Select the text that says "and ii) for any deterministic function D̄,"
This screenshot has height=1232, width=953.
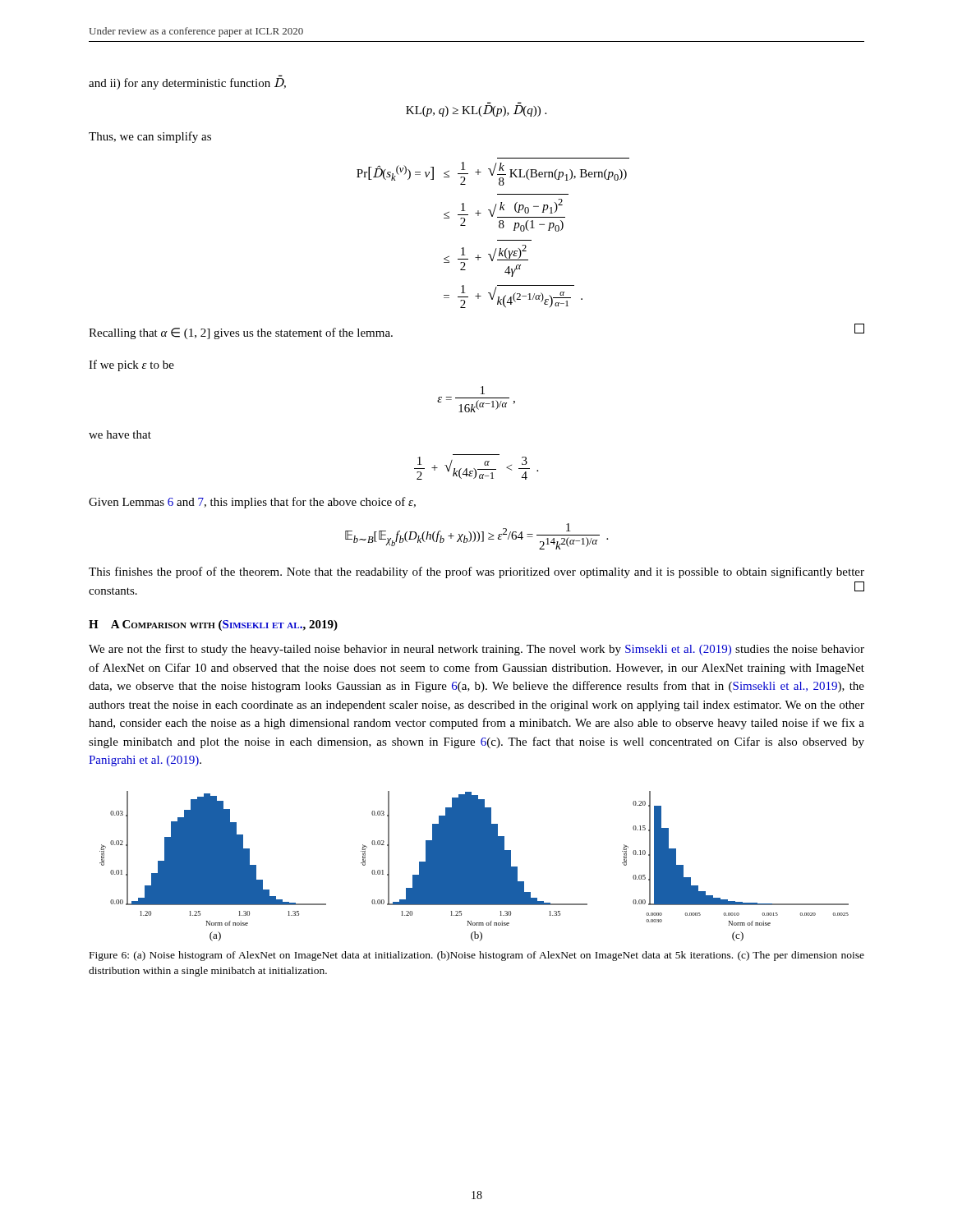[x=188, y=83]
